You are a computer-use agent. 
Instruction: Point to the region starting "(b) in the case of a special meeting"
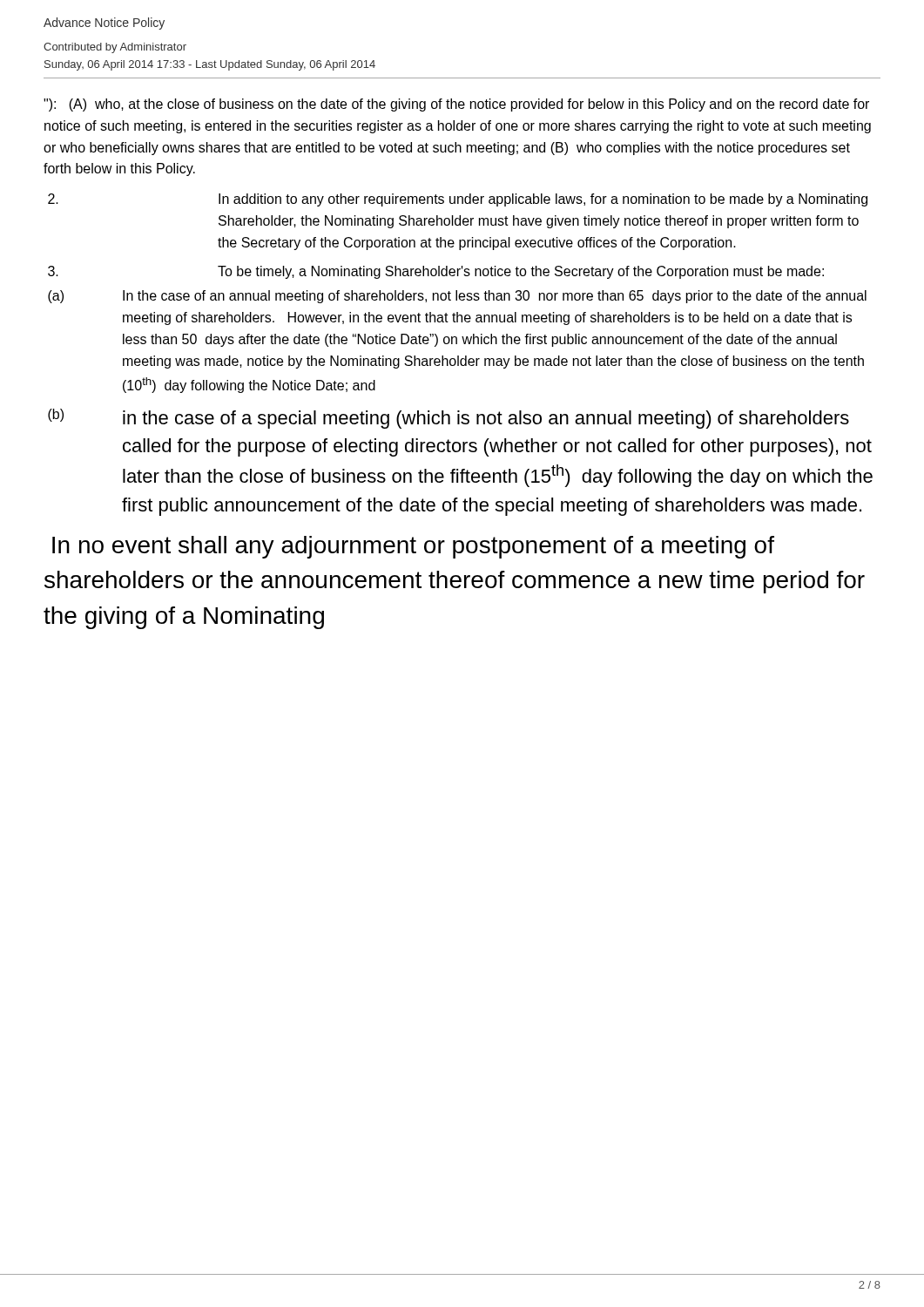point(462,462)
